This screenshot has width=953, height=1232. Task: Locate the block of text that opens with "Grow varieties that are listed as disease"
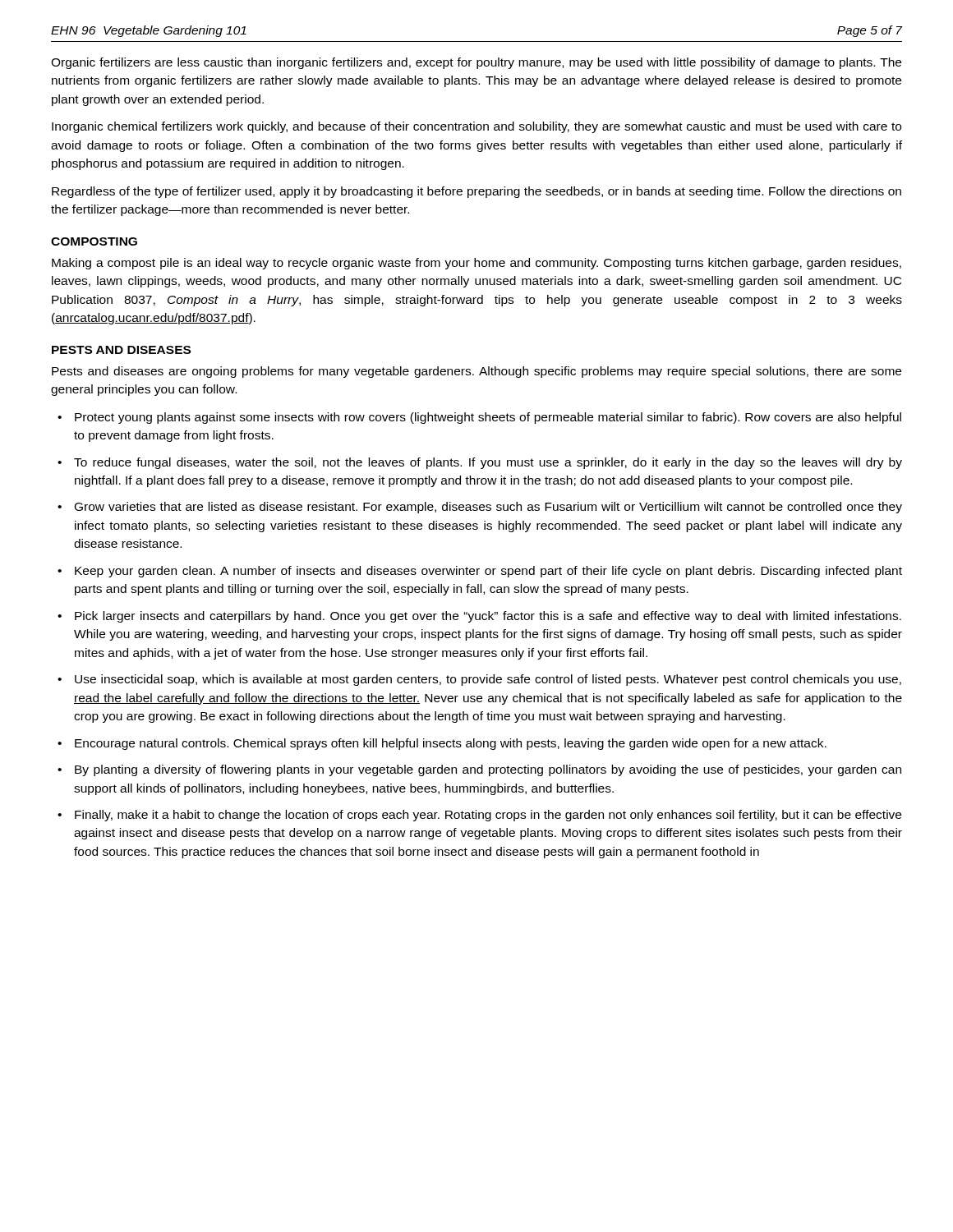[488, 525]
